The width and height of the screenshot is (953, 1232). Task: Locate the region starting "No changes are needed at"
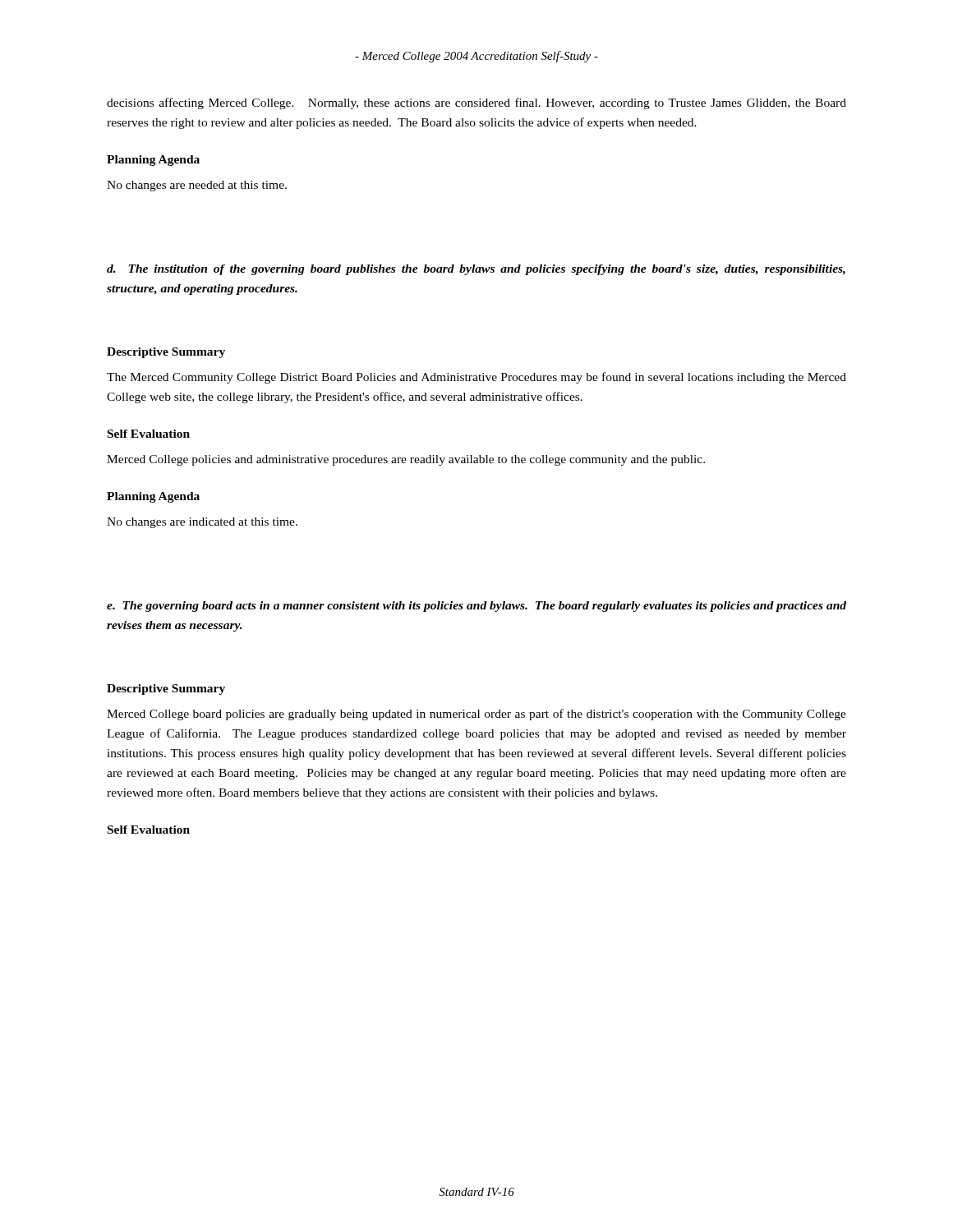(197, 184)
